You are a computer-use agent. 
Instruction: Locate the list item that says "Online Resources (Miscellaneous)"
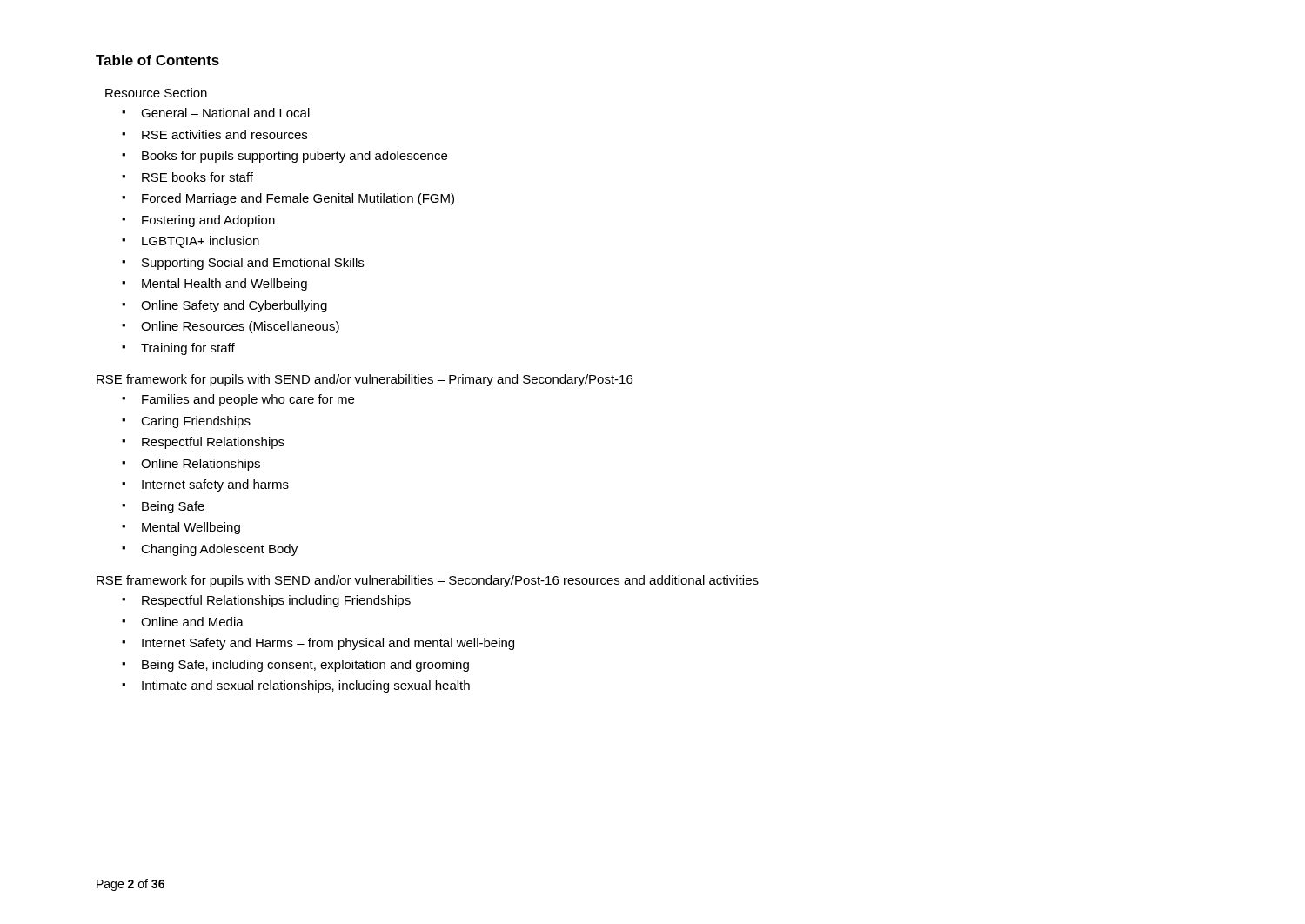240,326
